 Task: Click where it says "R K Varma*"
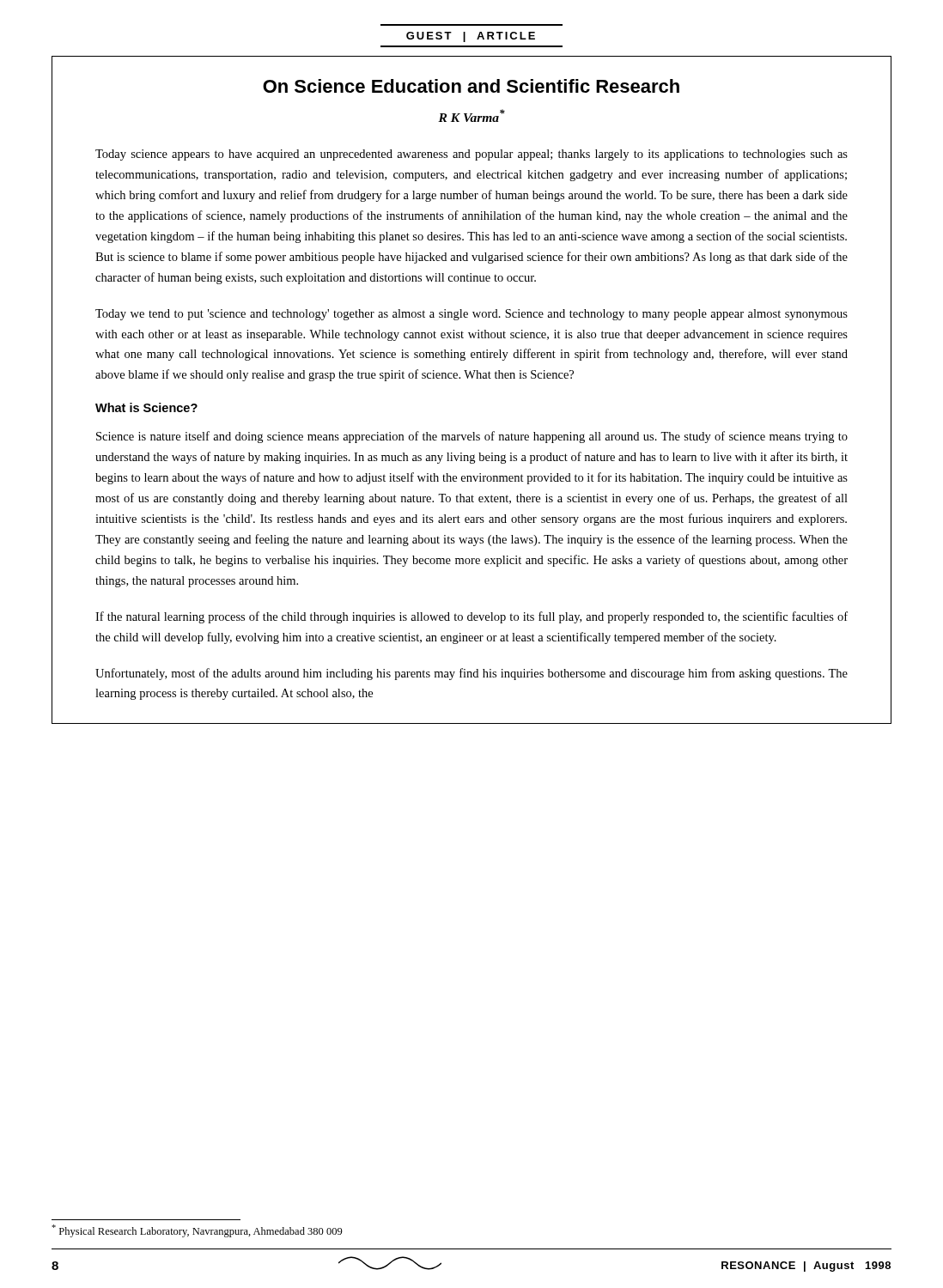click(x=472, y=116)
